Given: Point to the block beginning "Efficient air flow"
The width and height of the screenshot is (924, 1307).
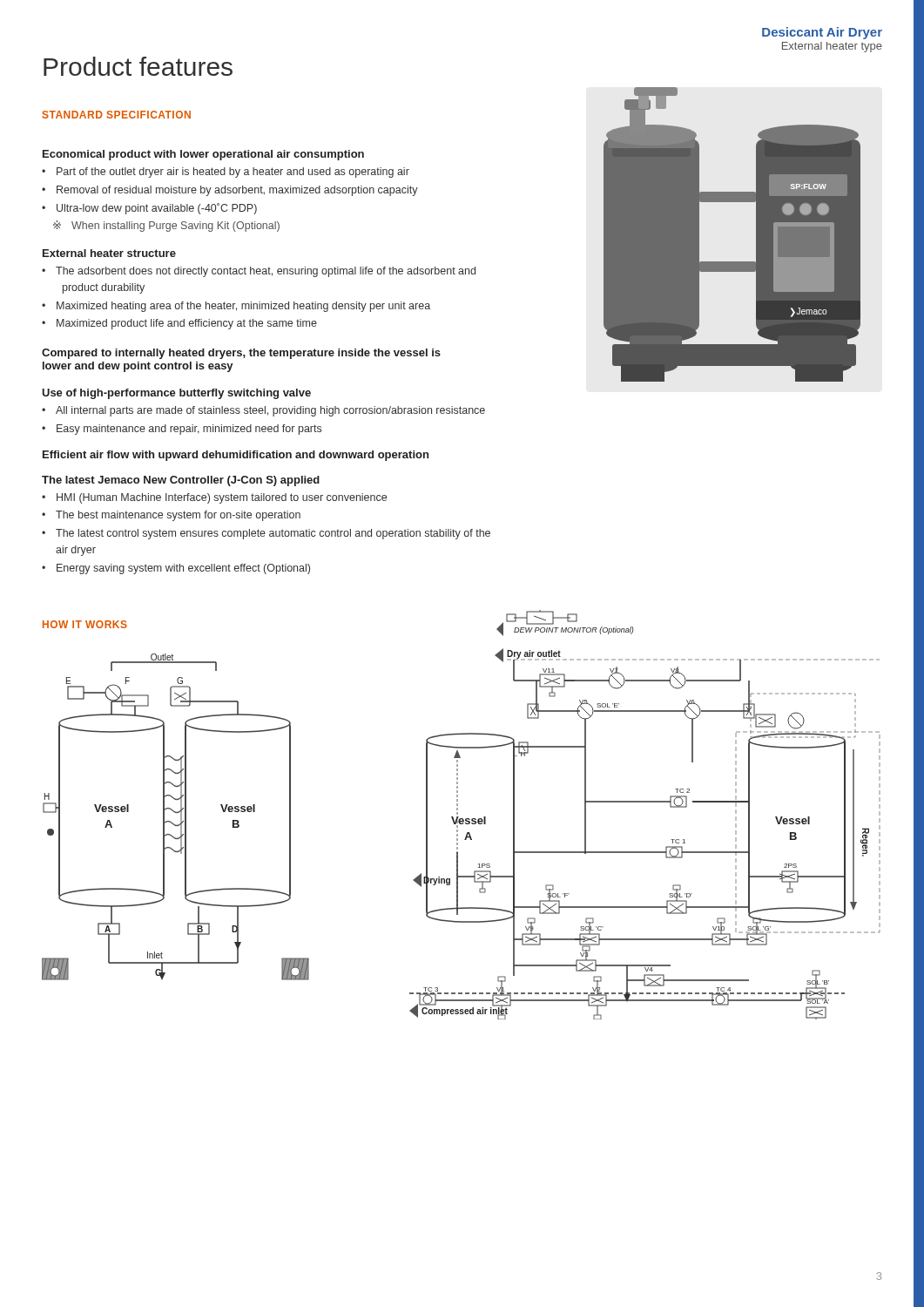Looking at the screenshot, I should point(236,454).
